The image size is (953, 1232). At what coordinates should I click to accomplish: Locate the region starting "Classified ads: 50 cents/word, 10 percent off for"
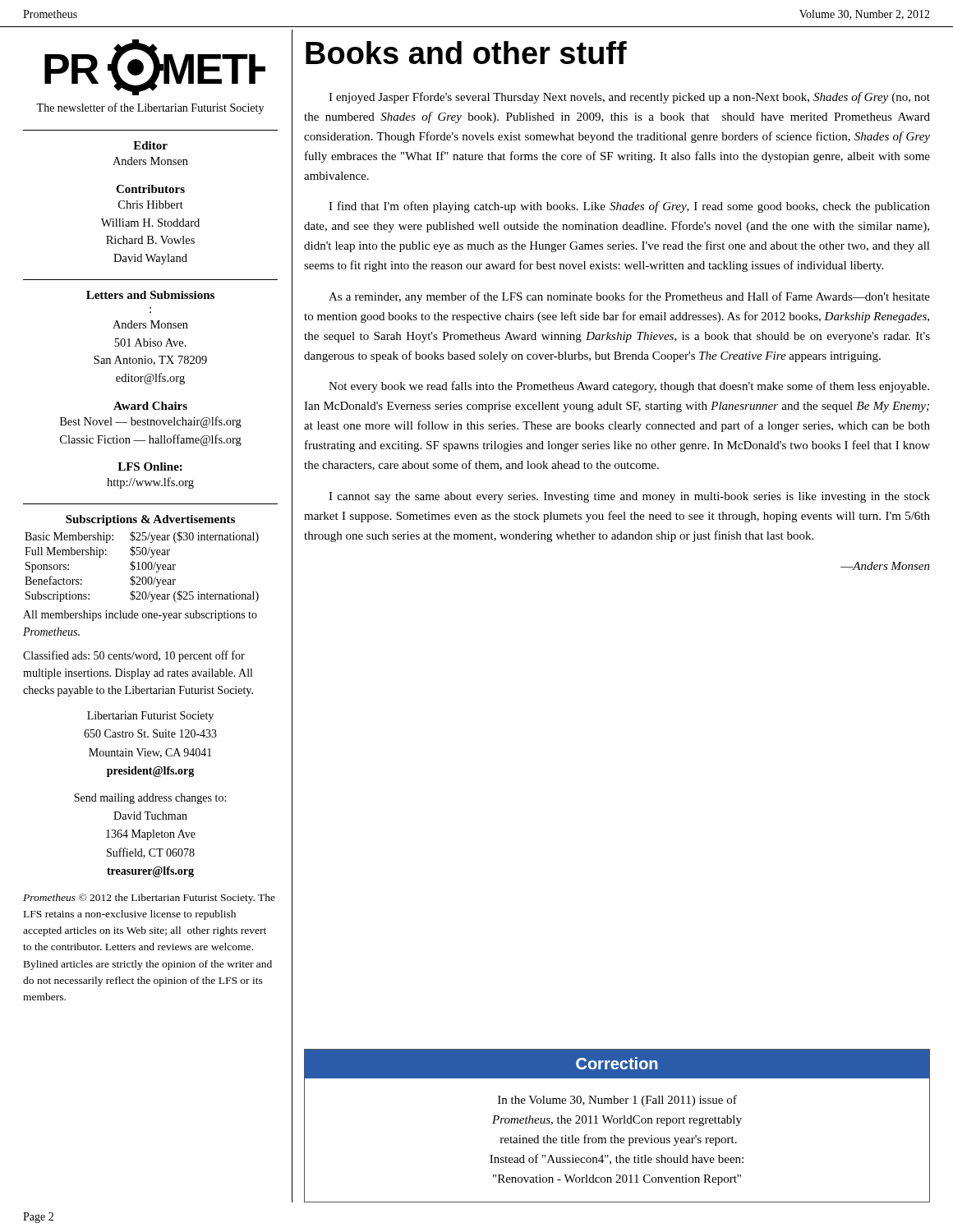tap(138, 673)
